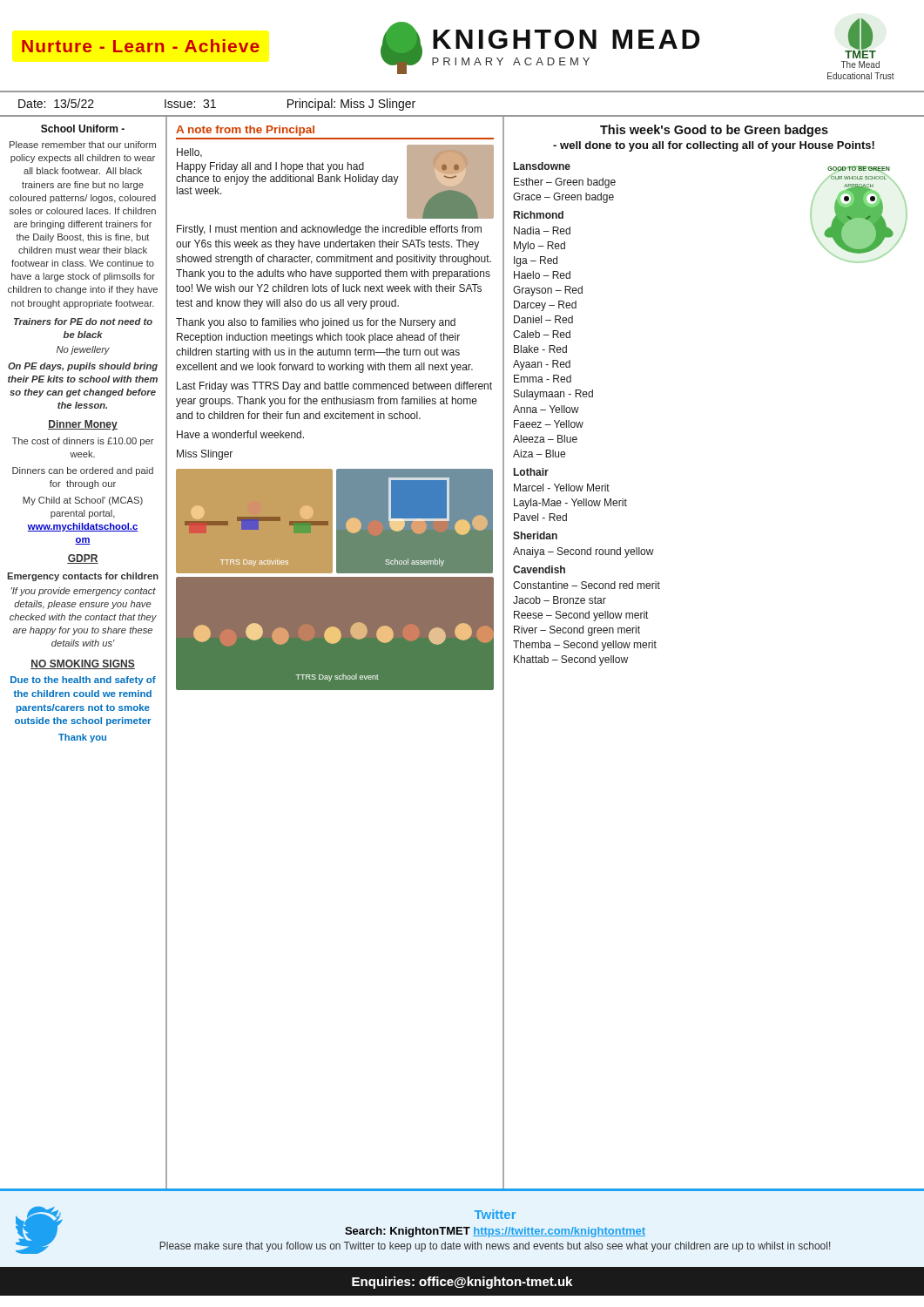Where does it say "Thank you"?
924x1307 pixels.
(x=83, y=737)
